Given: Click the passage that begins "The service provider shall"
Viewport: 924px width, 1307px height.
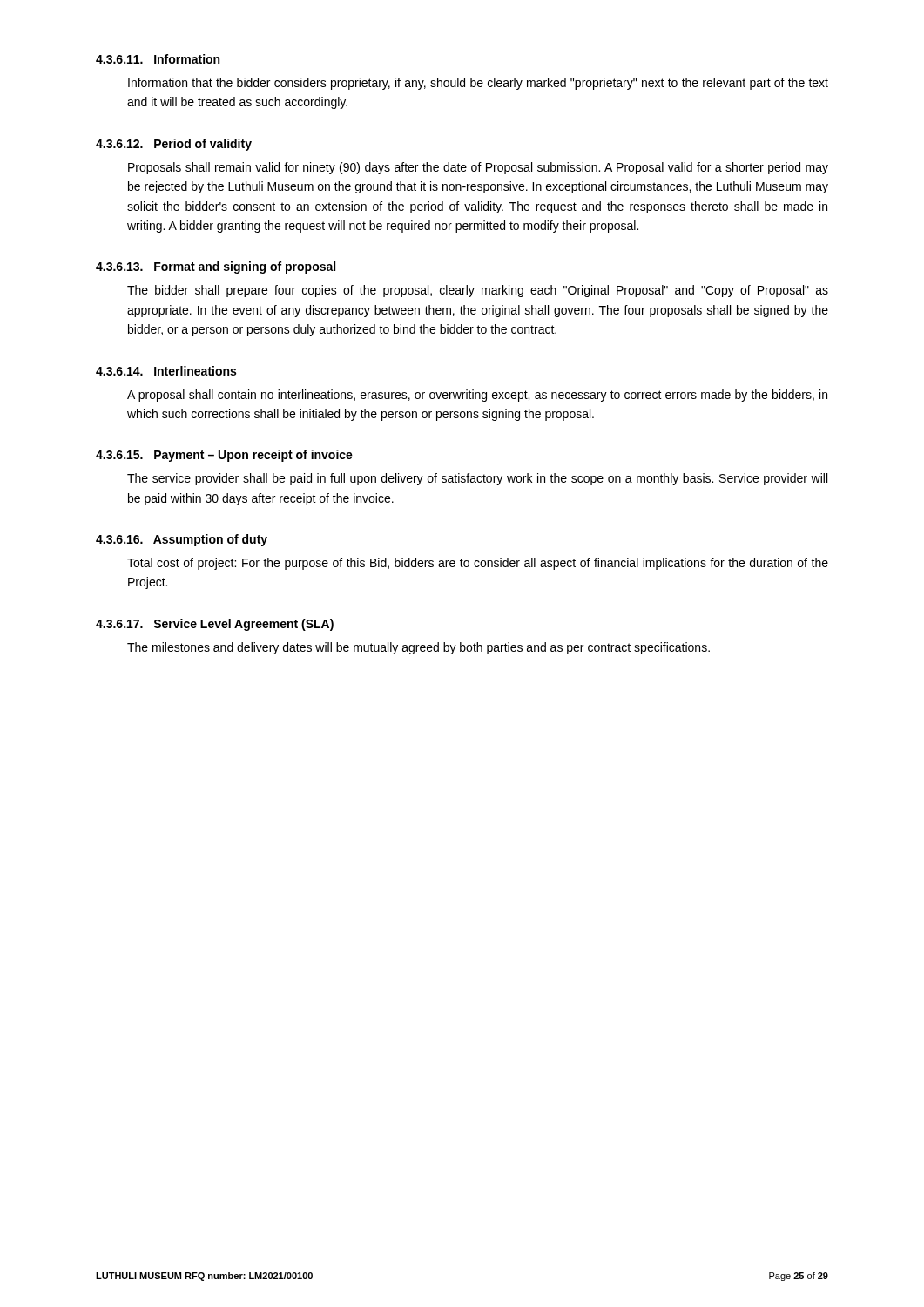Looking at the screenshot, I should [x=478, y=488].
